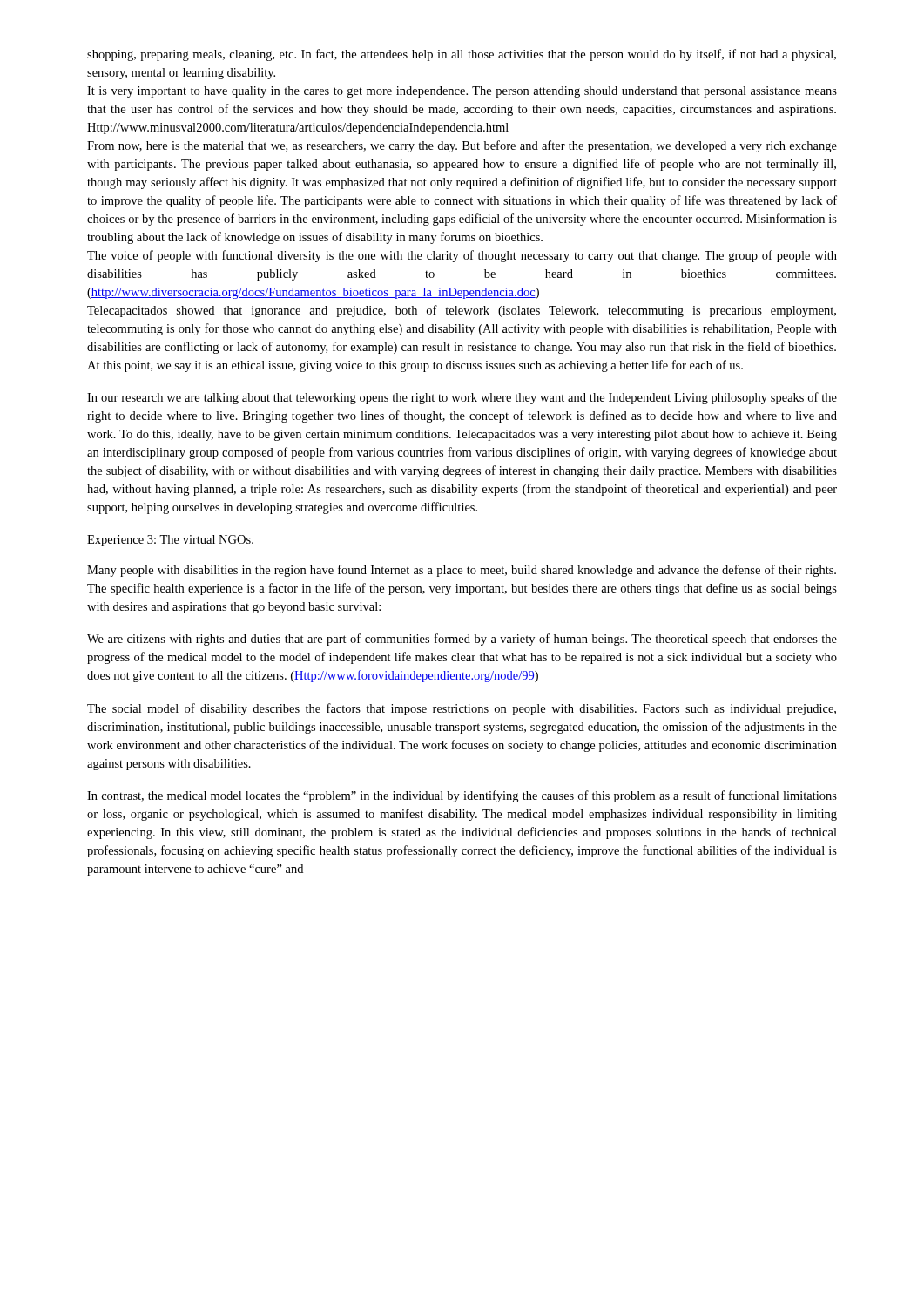Click on the text block with the text "In our research we are talking"
Viewport: 924px width, 1307px height.
tap(462, 453)
